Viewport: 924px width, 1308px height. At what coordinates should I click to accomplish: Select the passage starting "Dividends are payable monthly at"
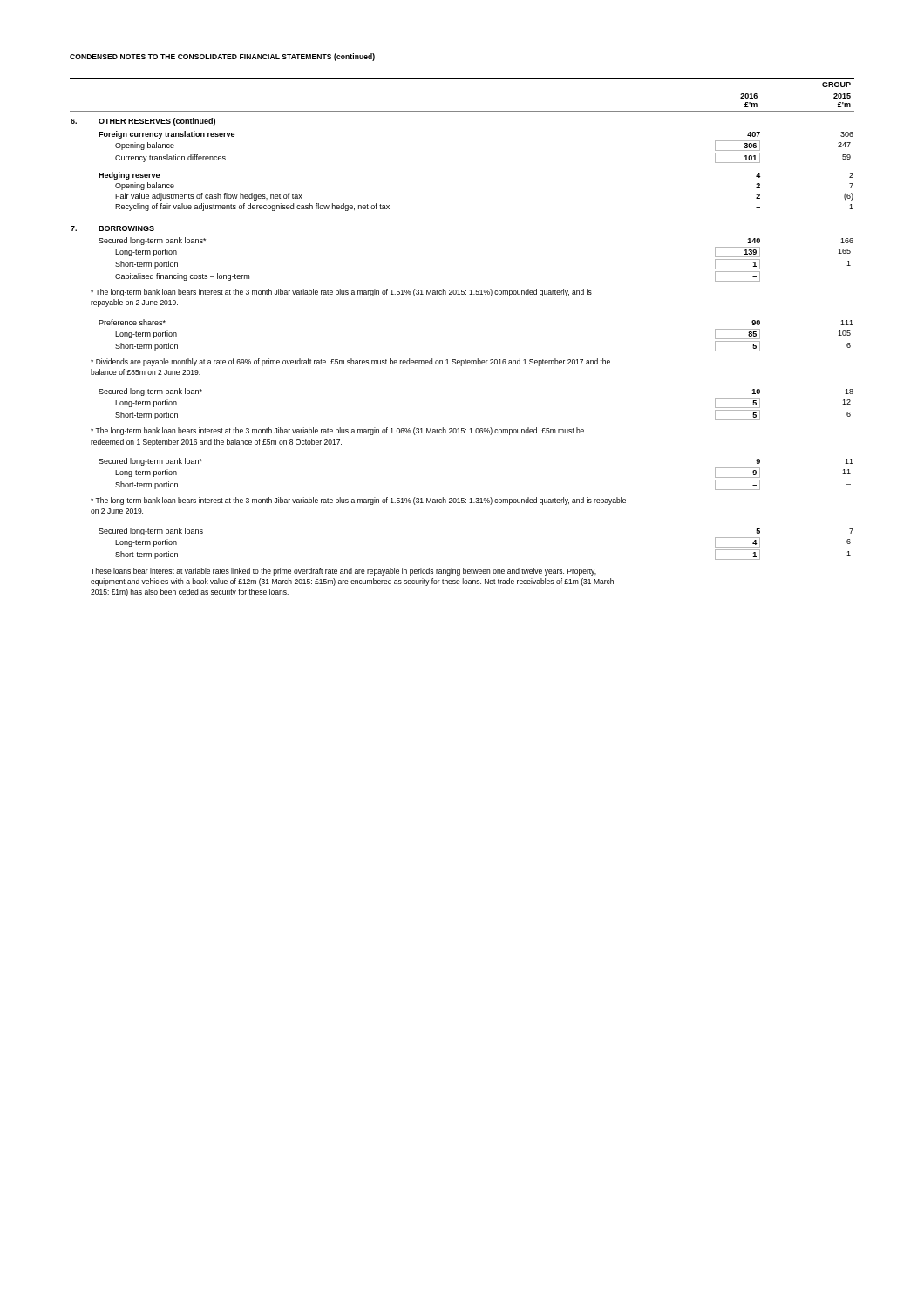click(x=351, y=367)
